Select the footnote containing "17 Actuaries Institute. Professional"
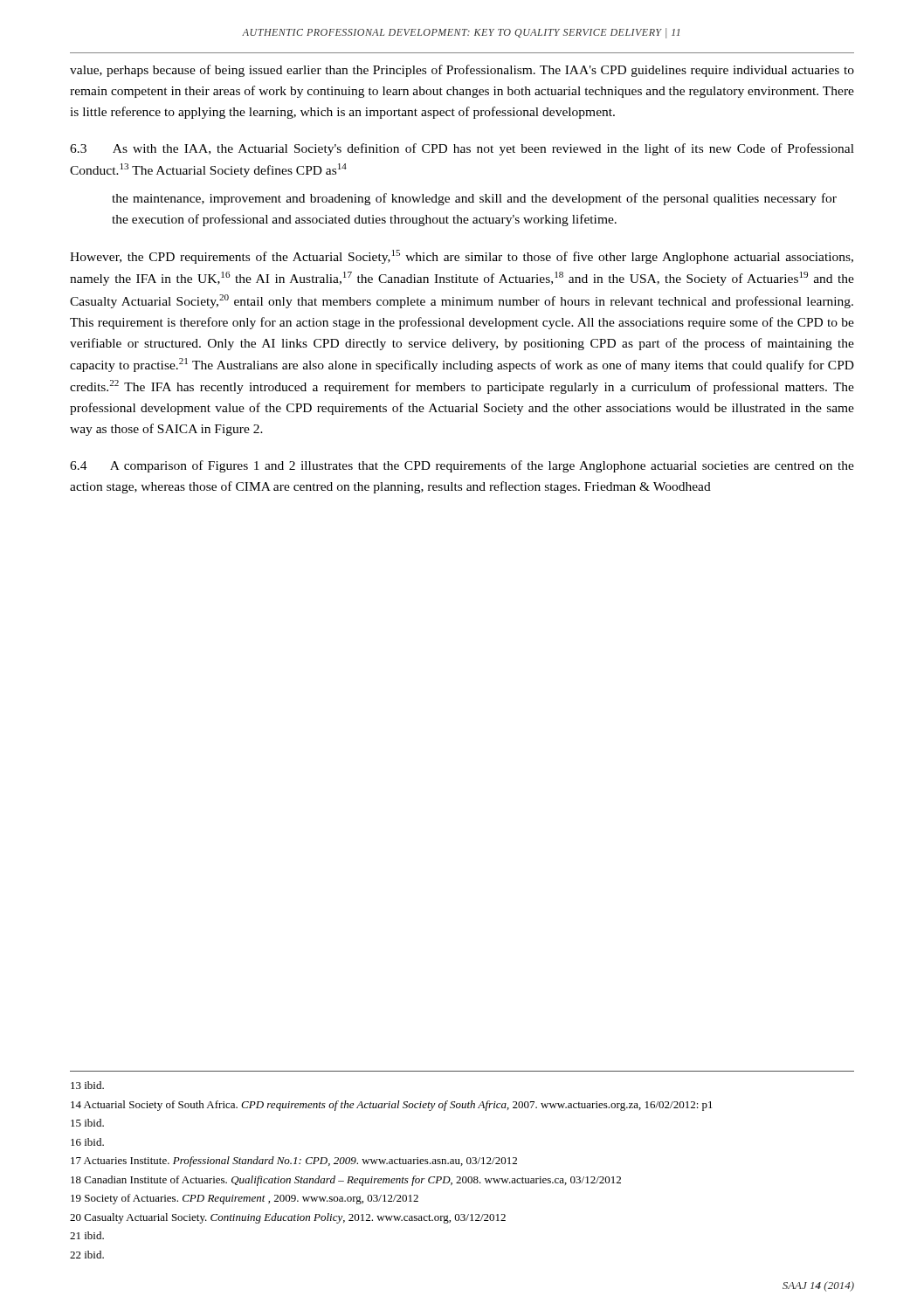 tap(294, 1160)
